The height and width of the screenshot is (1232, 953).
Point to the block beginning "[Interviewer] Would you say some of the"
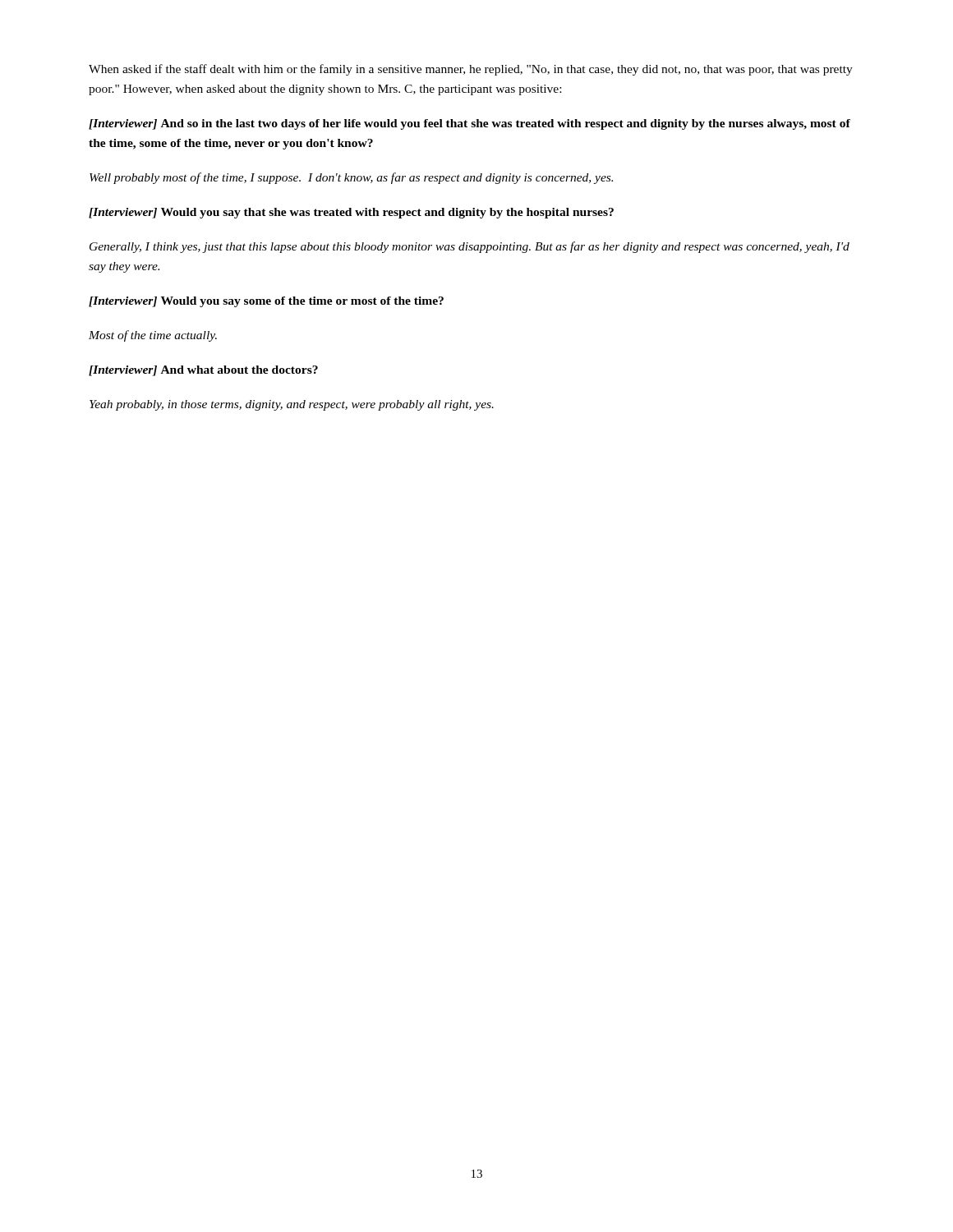click(267, 300)
